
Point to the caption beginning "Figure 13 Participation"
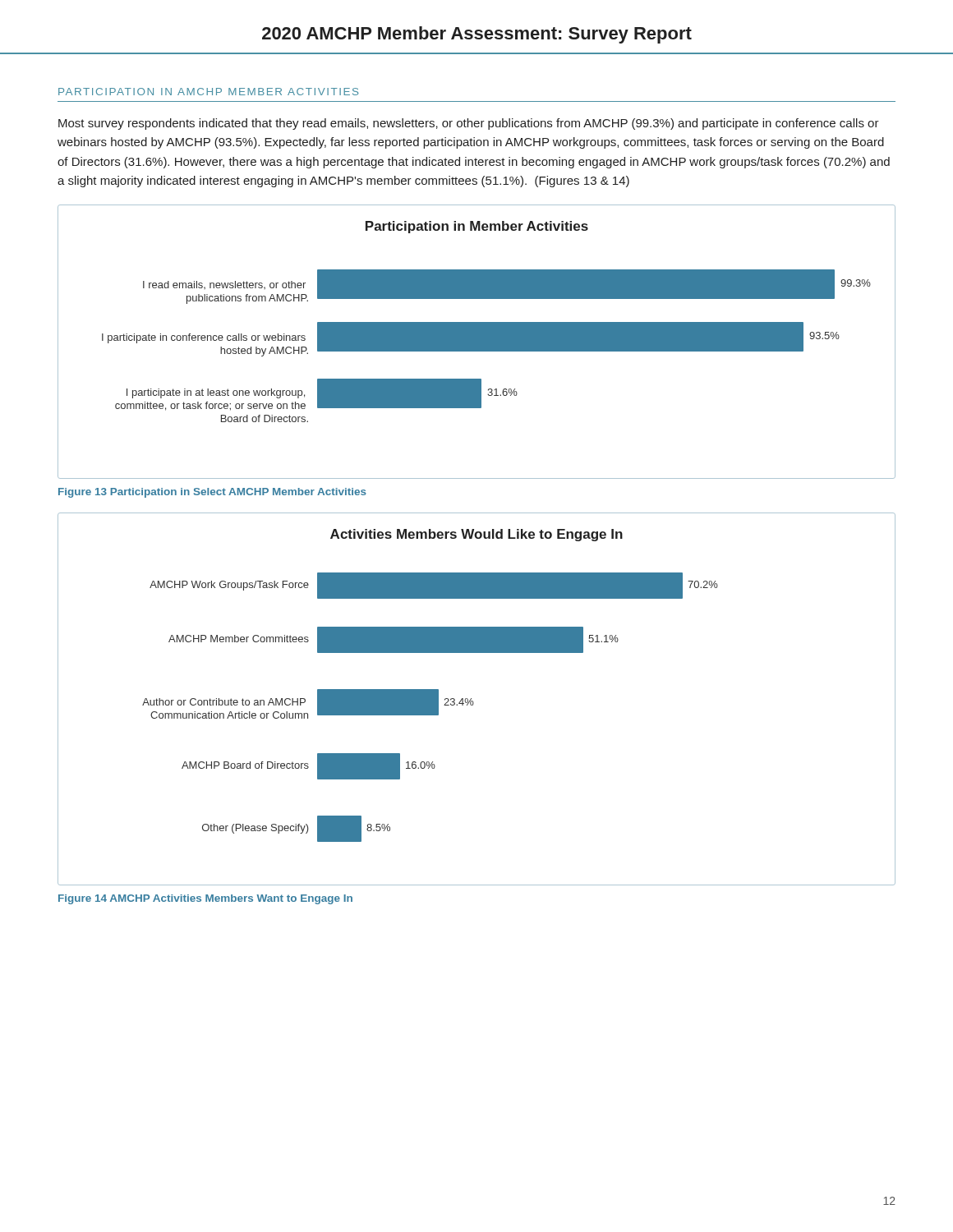[x=212, y=492]
